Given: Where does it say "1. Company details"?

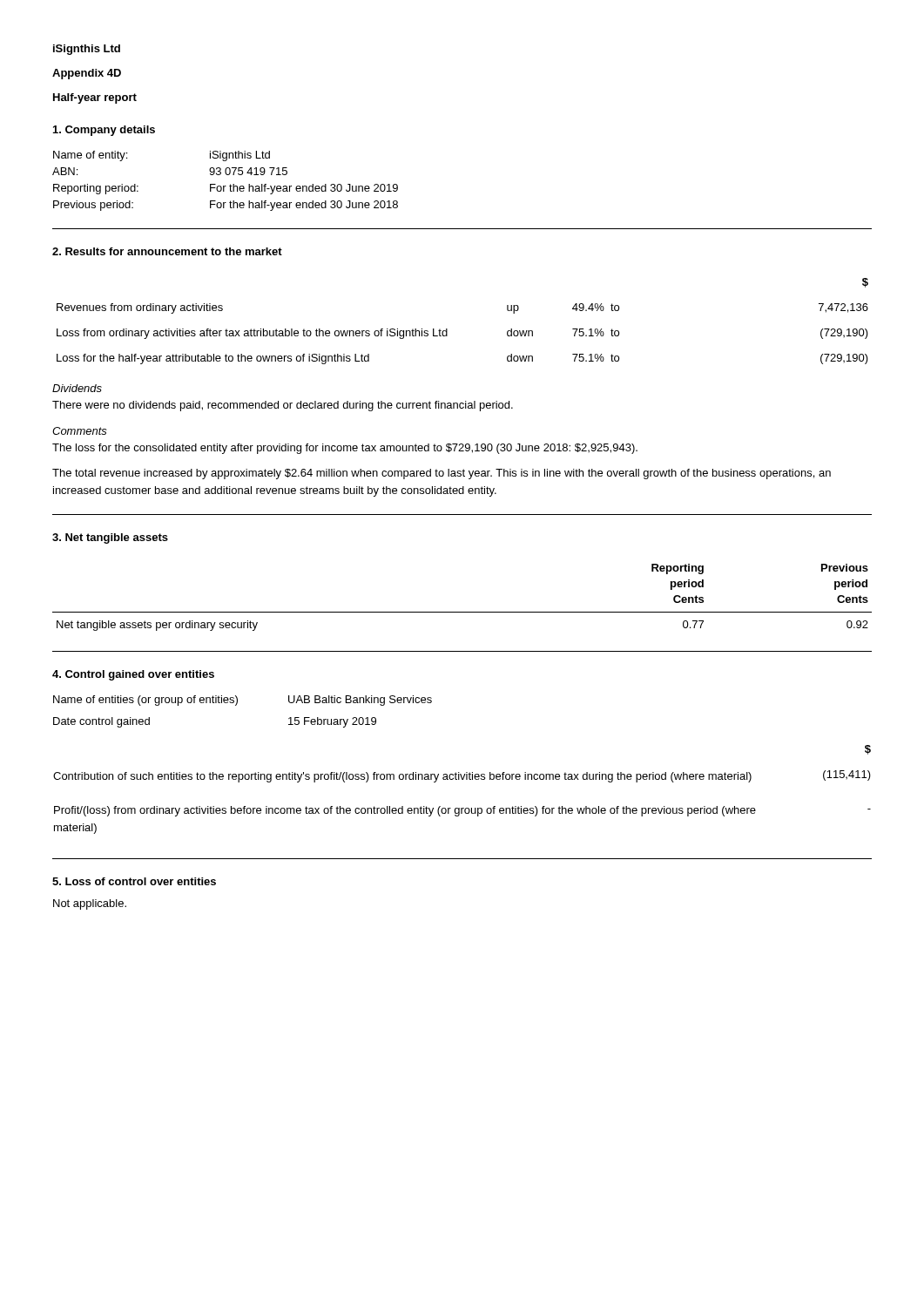Looking at the screenshot, I should tap(104, 129).
